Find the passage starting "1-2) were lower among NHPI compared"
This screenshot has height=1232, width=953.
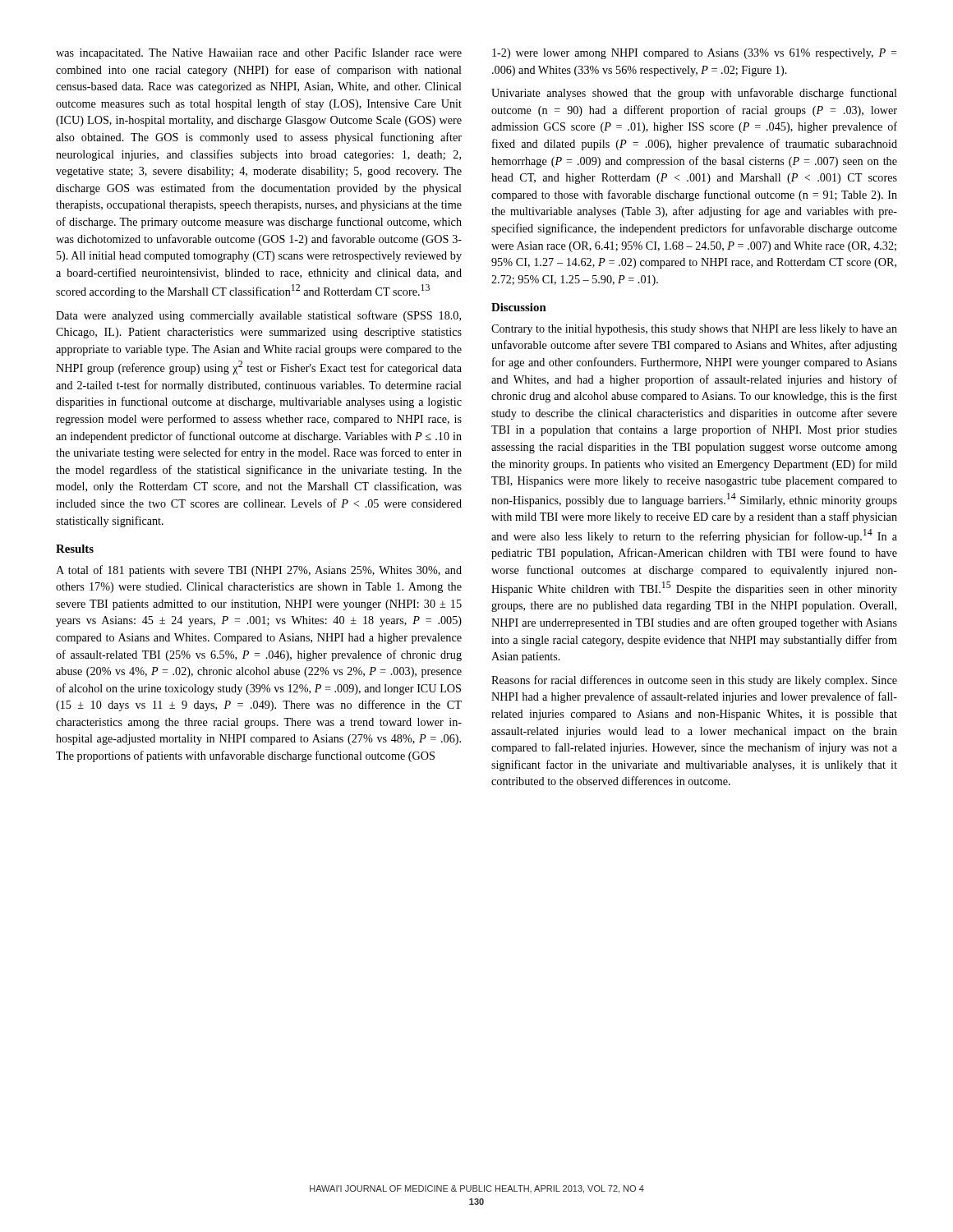coord(694,166)
